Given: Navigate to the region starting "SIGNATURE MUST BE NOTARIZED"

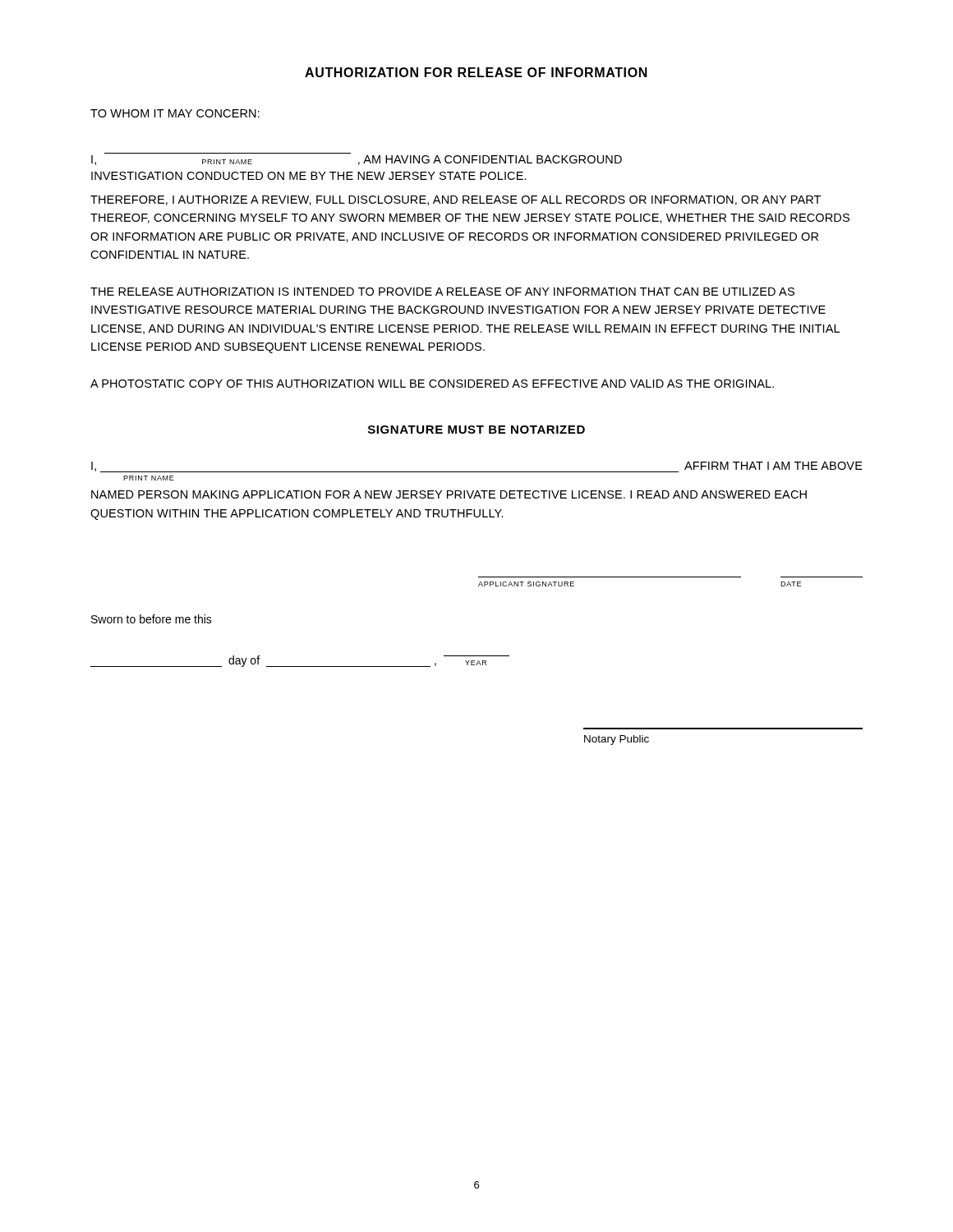Looking at the screenshot, I should coord(476,429).
